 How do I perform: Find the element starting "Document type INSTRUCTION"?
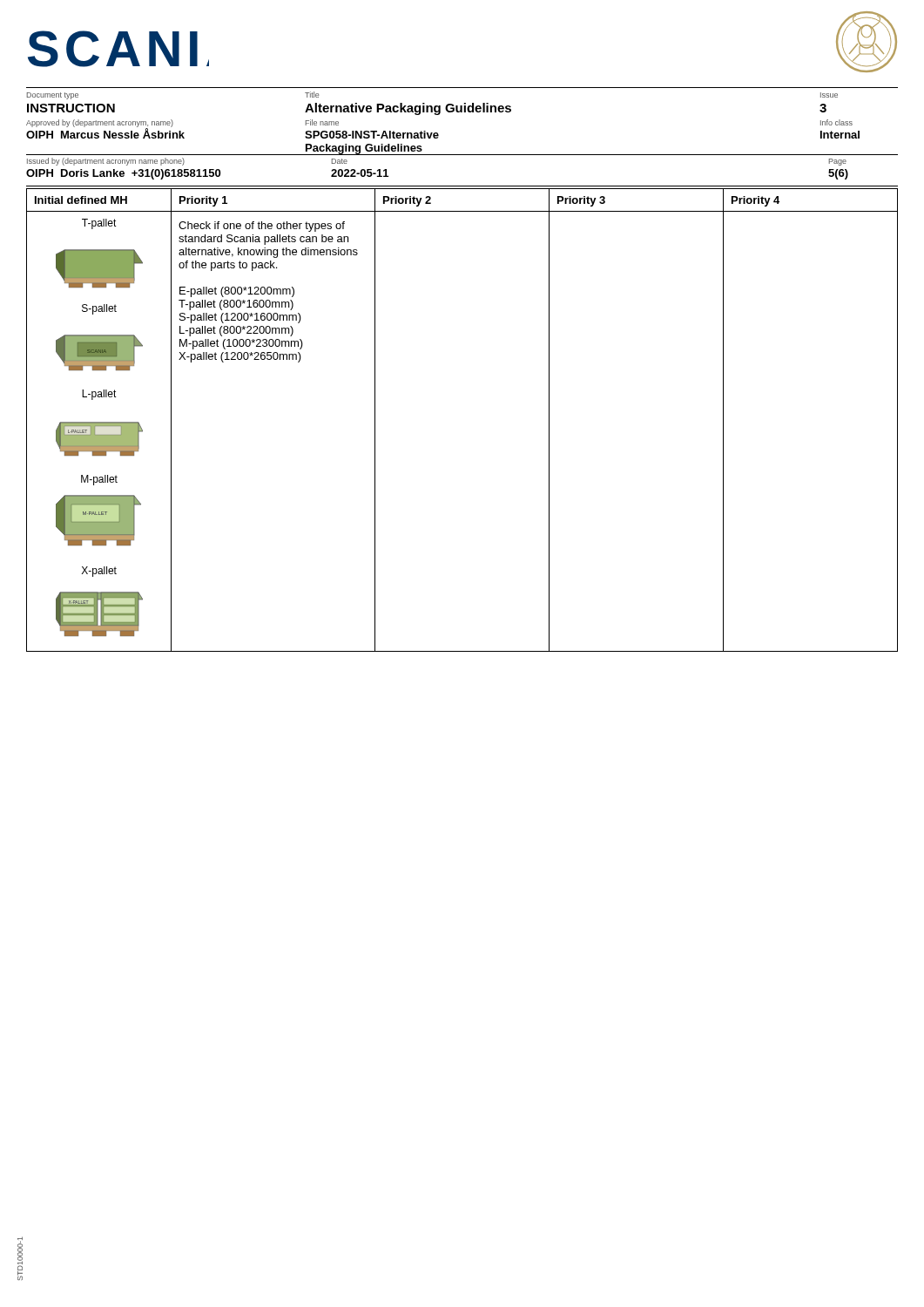(157, 116)
